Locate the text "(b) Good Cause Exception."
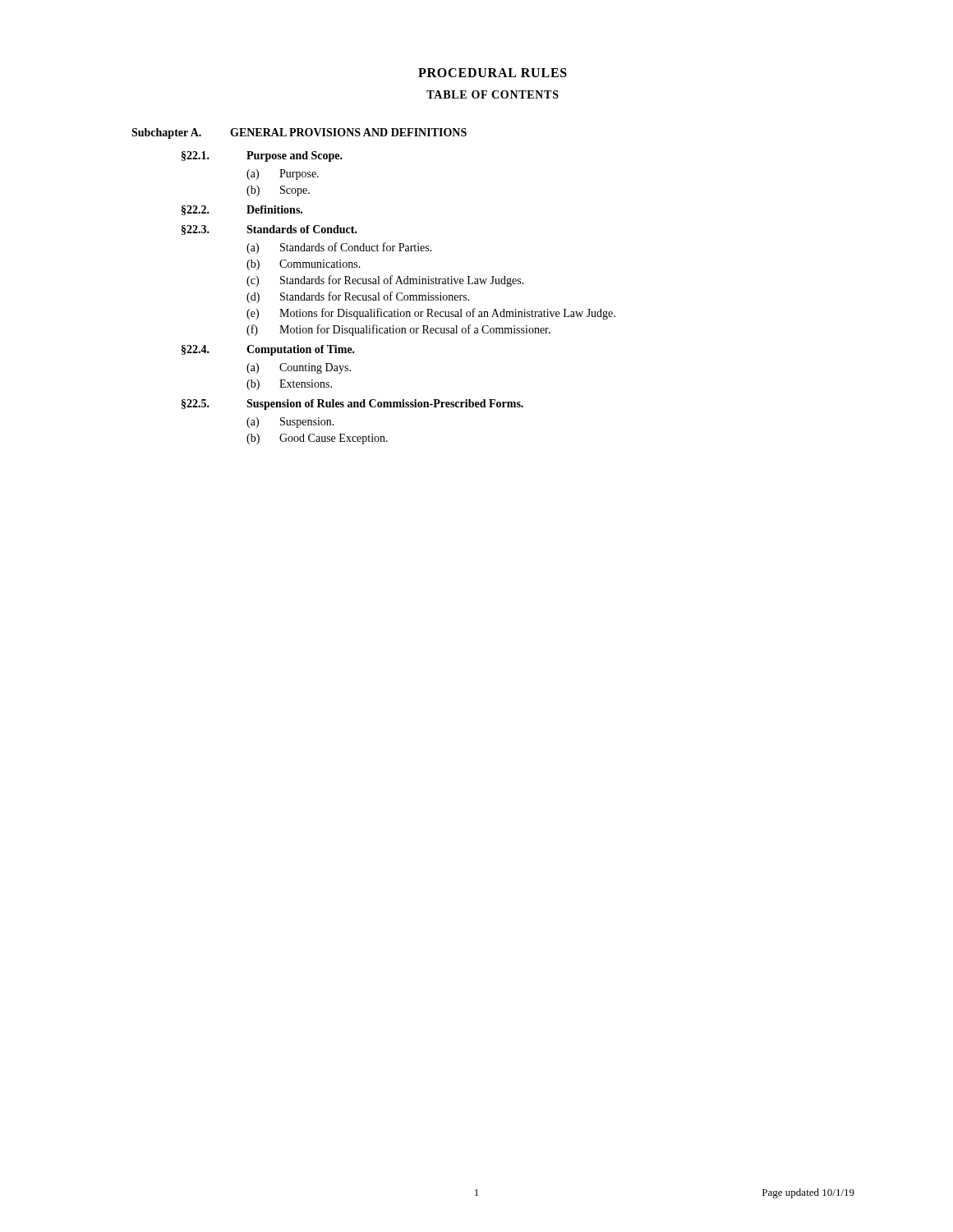This screenshot has height=1232, width=953. coord(317,439)
